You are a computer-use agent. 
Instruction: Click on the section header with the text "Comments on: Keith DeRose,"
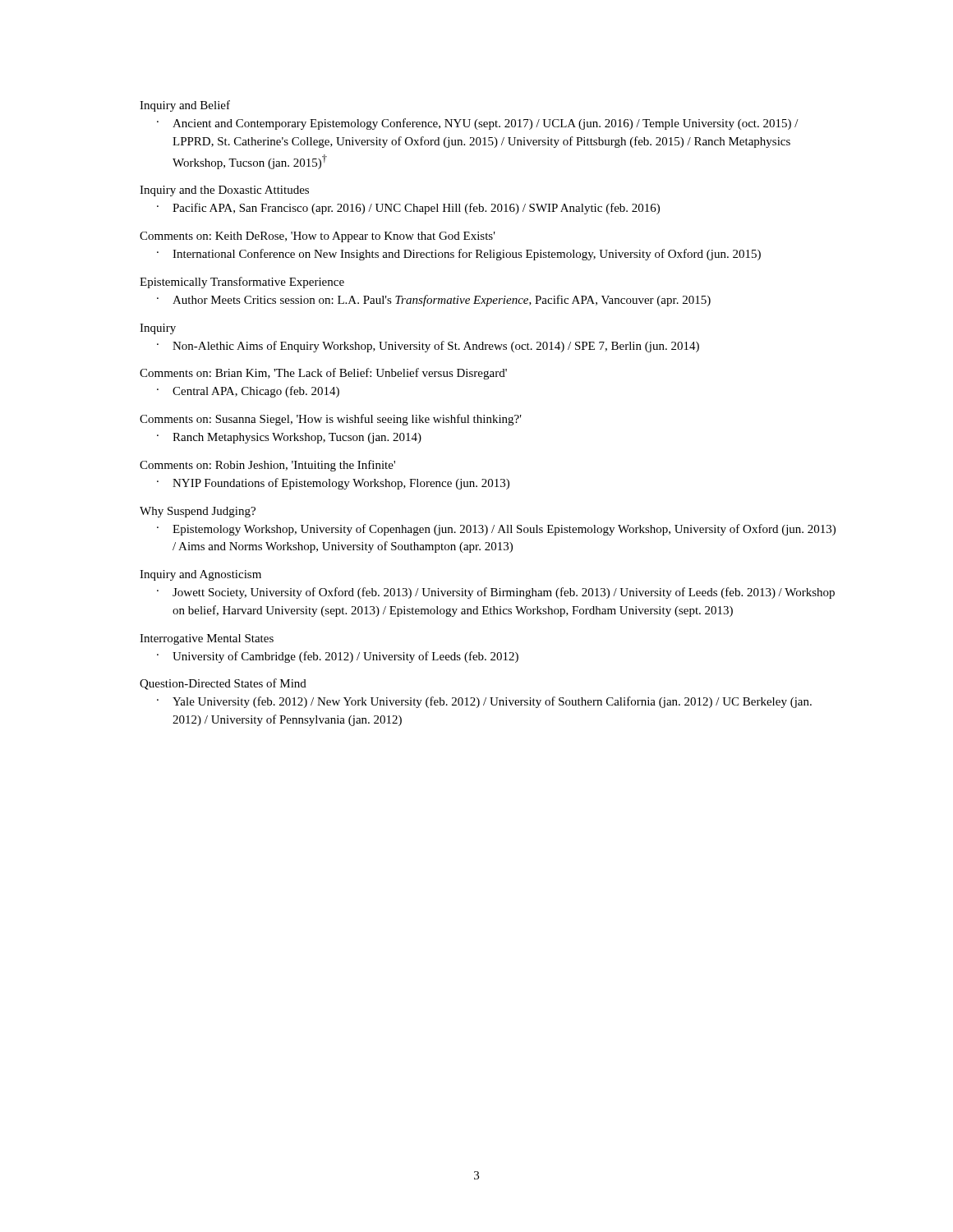pyautogui.click(x=317, y=236)
